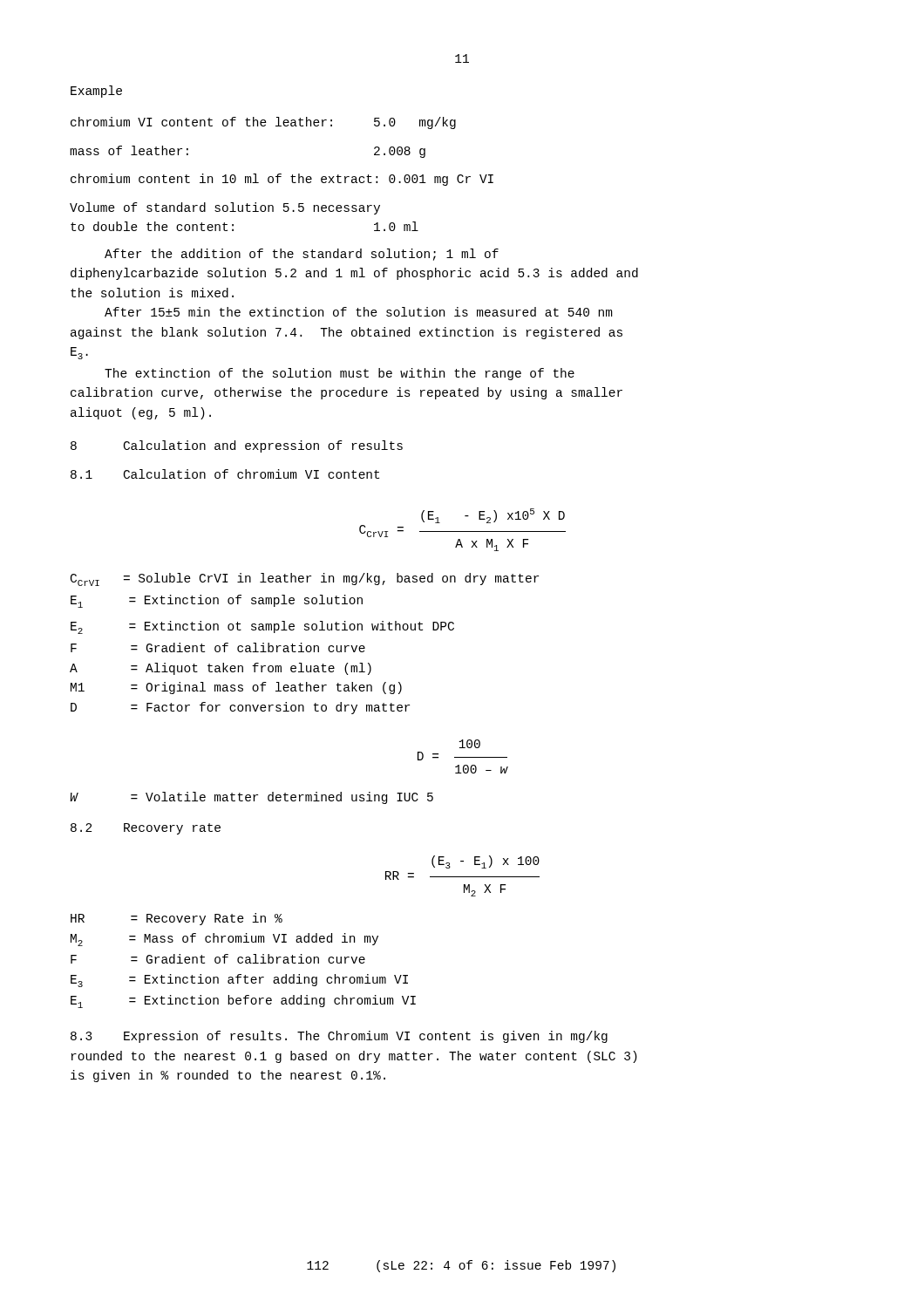Image resolution: width=924 pixels, height=1308 pixels.
Task: Find the text starting "RR = (E3 - E1) x"
Action: [462, 876]
